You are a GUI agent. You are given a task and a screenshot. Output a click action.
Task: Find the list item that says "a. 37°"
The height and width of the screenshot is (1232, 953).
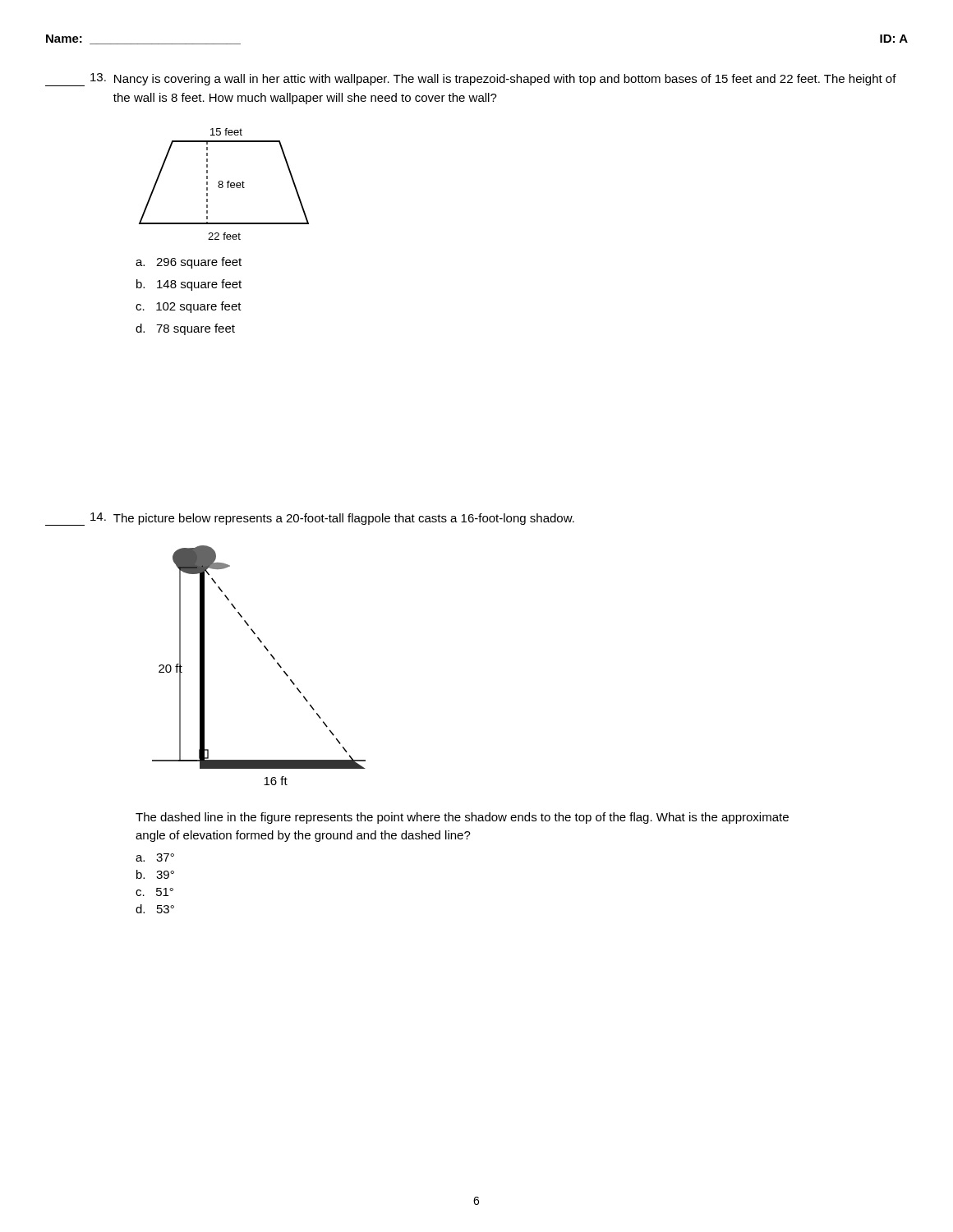click(x=155, y=857)
